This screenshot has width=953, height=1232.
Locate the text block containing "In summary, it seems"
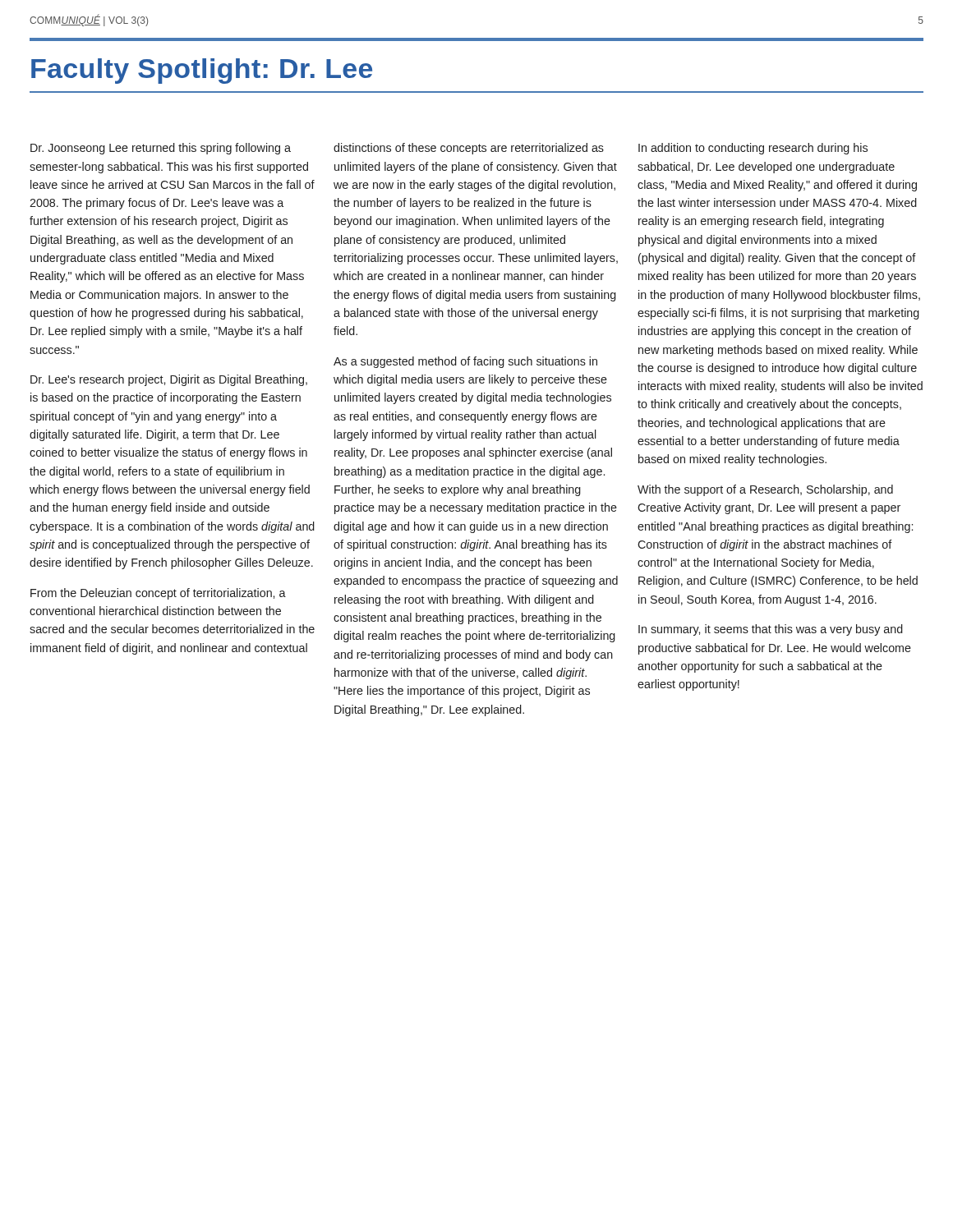pyautogui.click(x=781, y=657)
